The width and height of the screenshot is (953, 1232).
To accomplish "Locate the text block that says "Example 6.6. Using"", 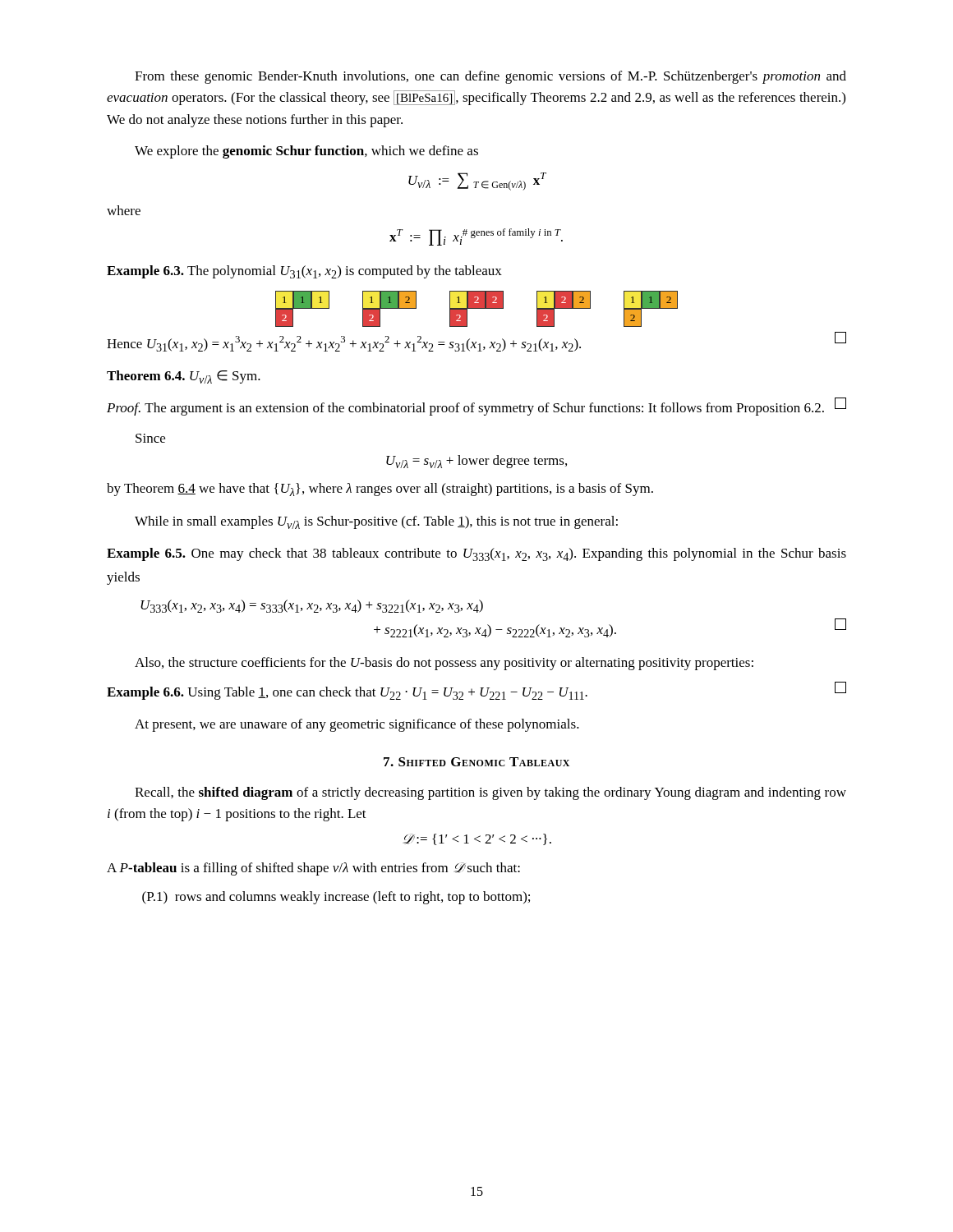I will pos(476,692).
